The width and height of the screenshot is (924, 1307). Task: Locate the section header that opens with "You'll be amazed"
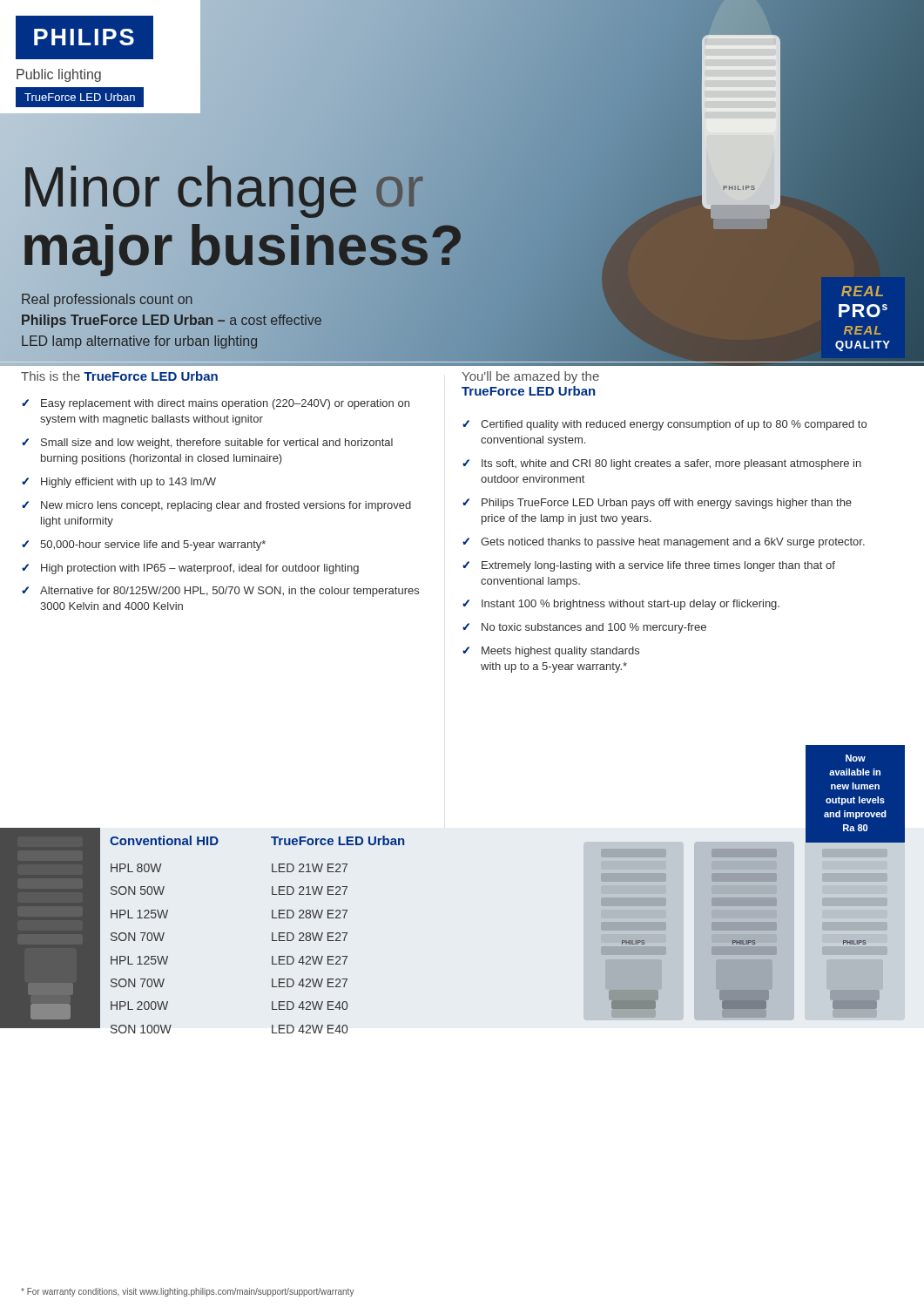point(530,383)
